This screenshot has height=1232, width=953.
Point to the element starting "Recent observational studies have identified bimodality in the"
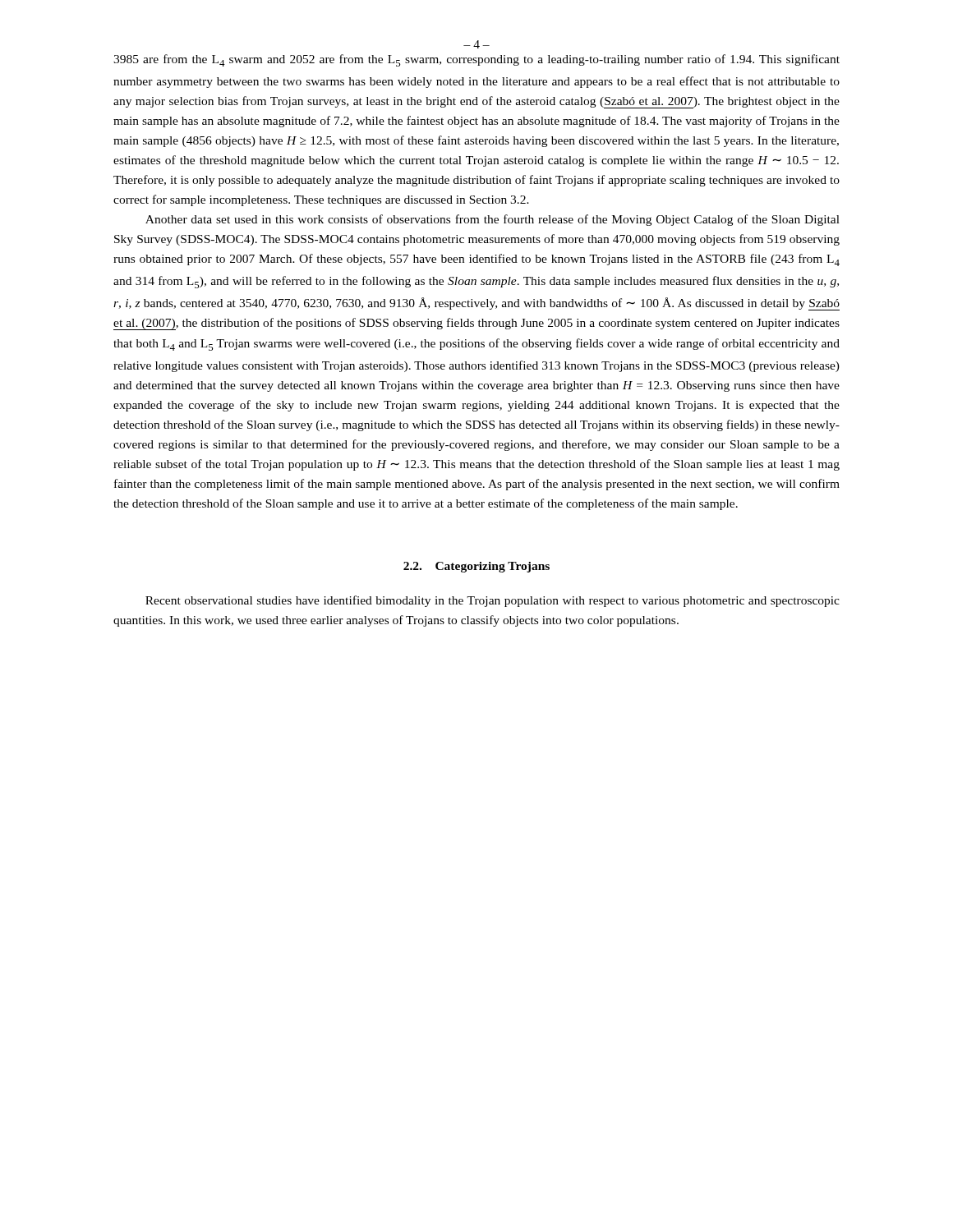pos(476,610)
